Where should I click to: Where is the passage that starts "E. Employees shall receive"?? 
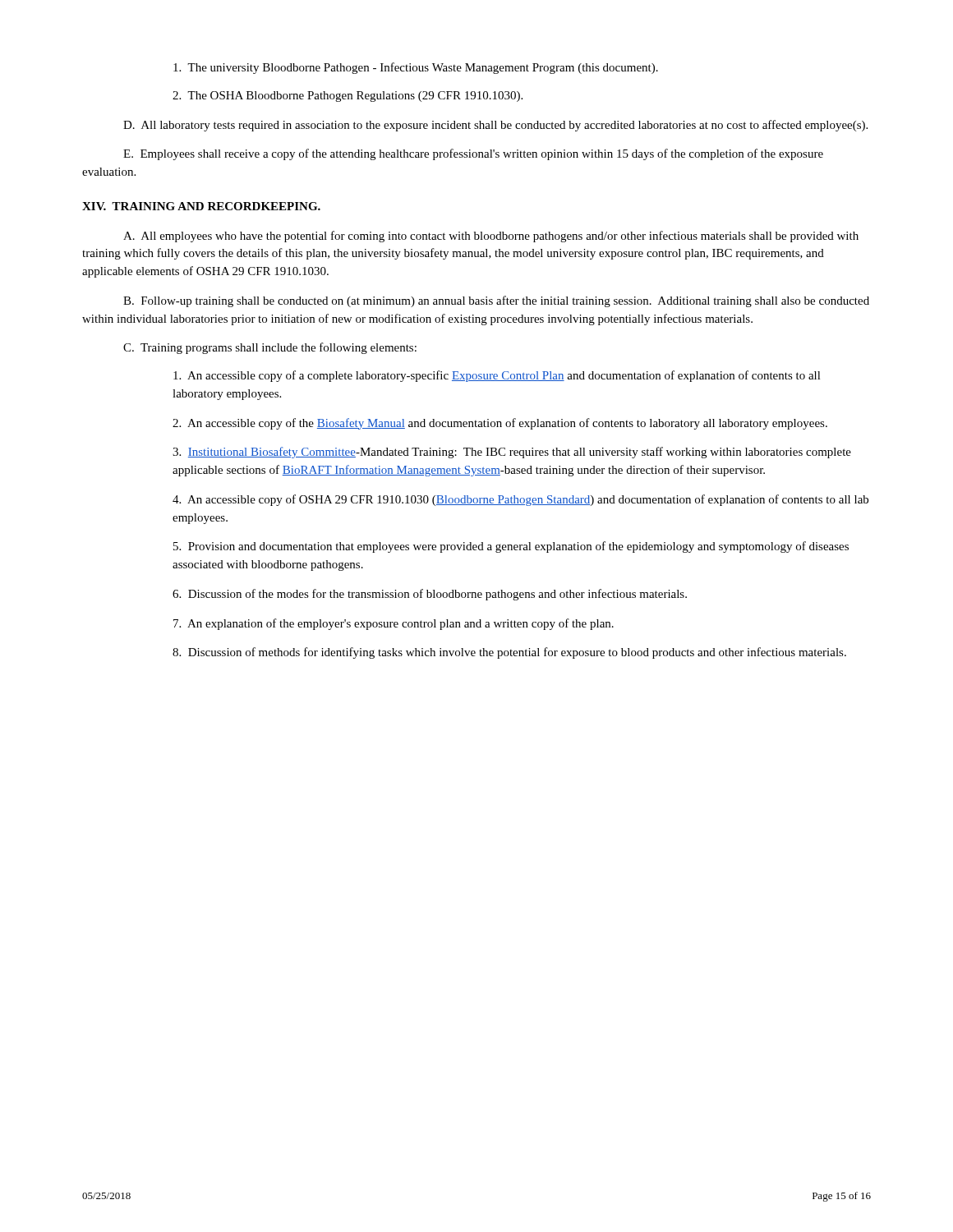click(x=453, y=163)
